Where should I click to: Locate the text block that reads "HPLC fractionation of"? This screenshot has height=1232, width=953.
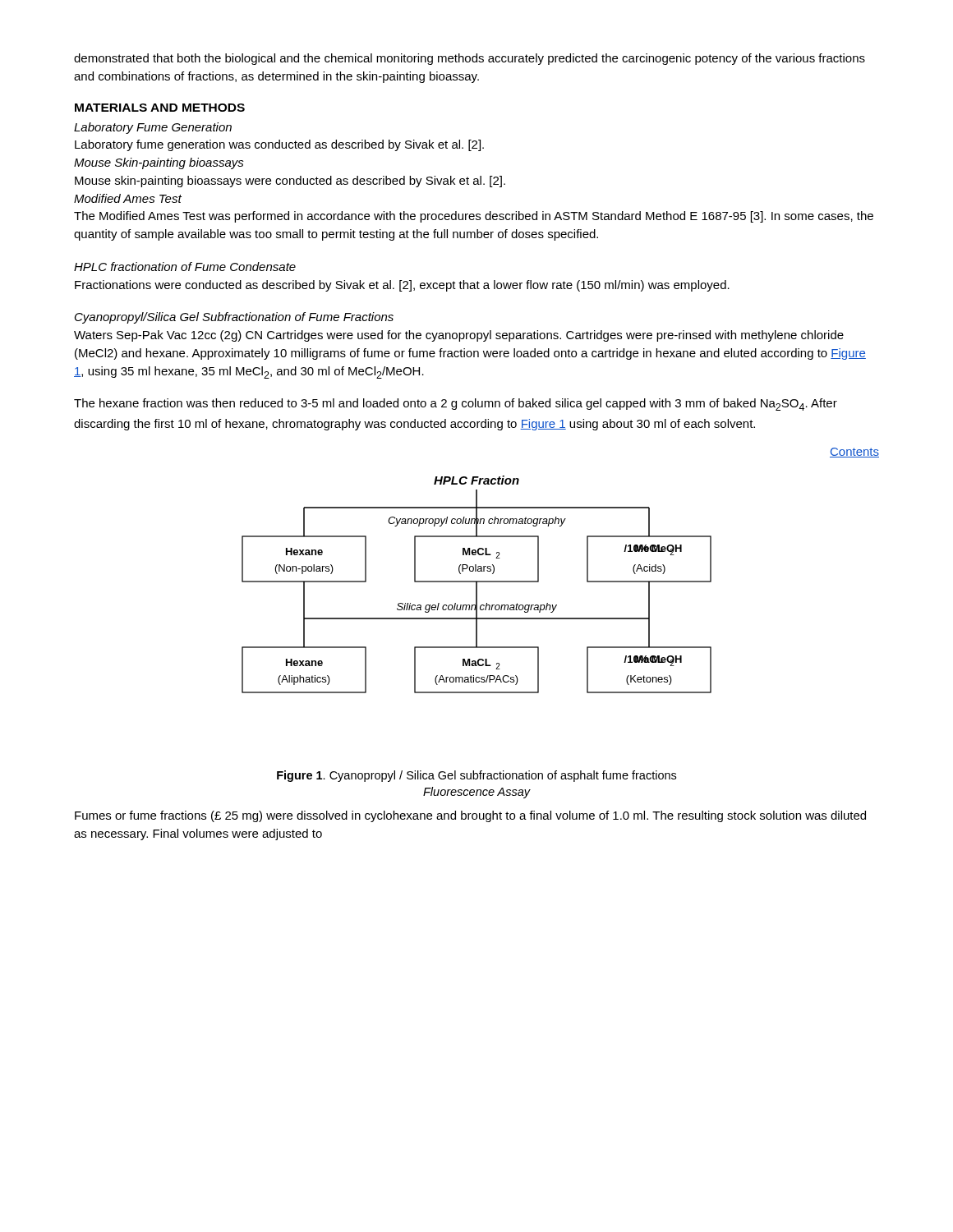click(402, 275)
